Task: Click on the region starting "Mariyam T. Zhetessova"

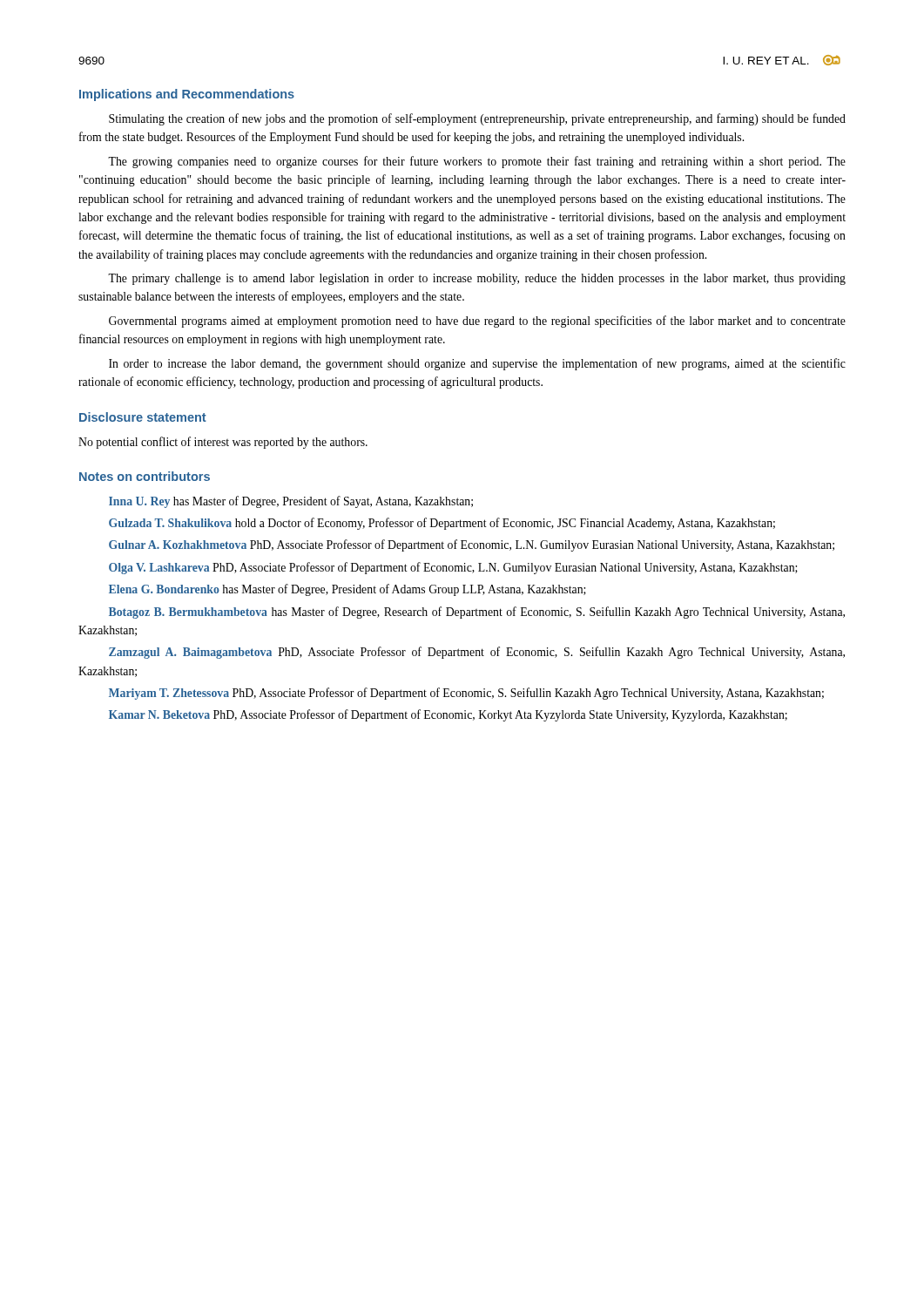Action: [x=466, y=693]
